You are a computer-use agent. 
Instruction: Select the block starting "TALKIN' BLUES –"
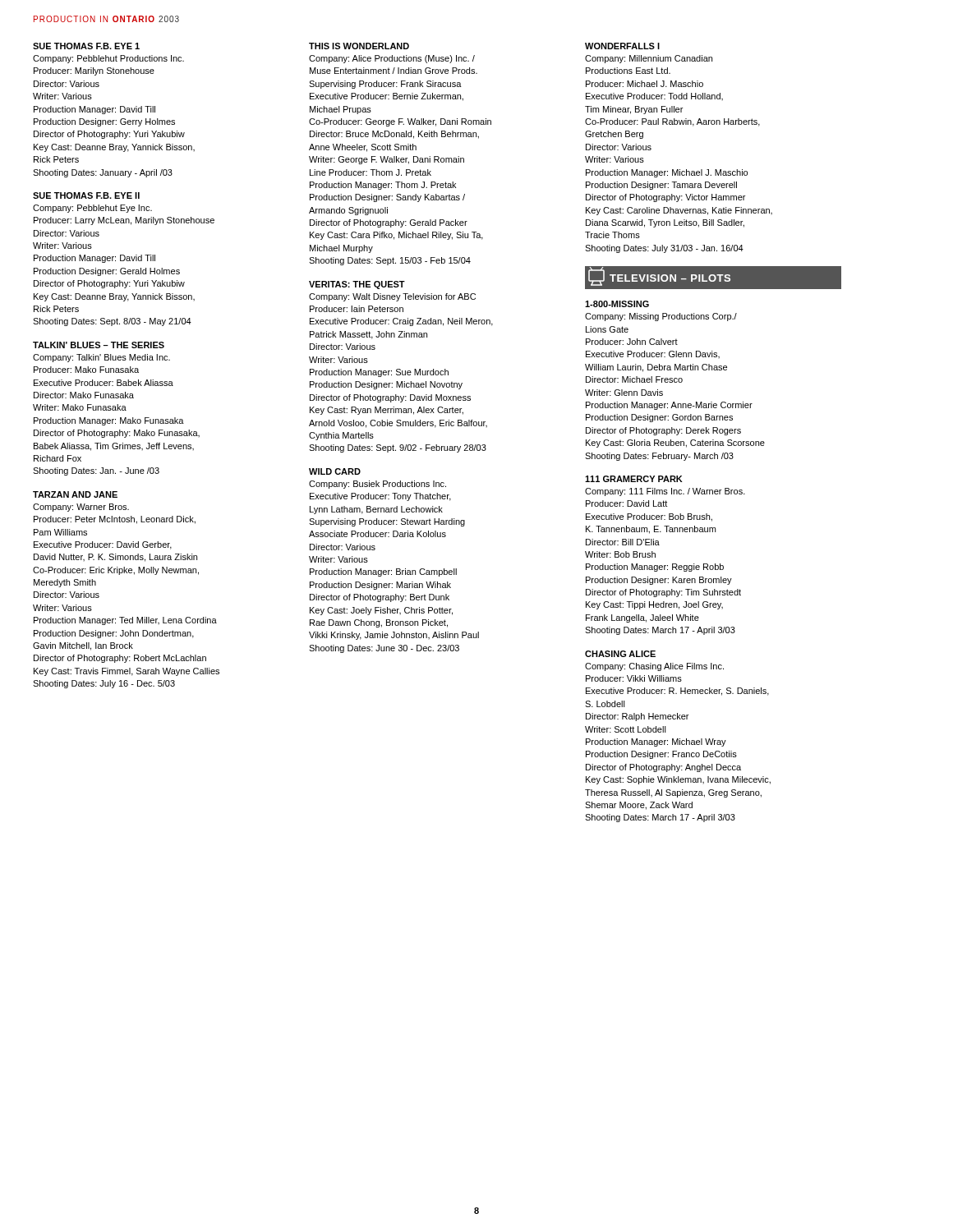(161, 409)
